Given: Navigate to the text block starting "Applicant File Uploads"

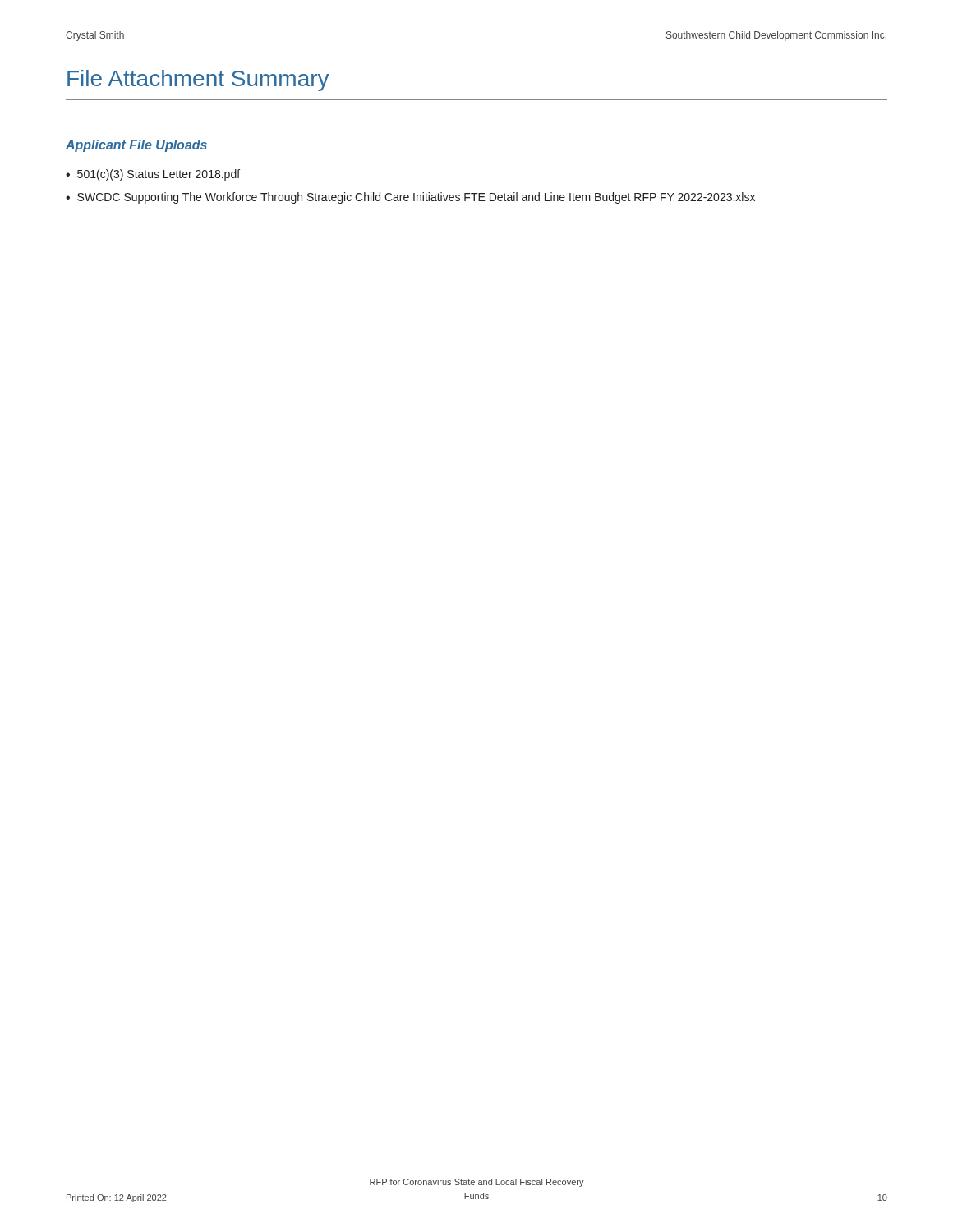Looking at the screenshot, I should pyautogui.click(x=136, y=146).
